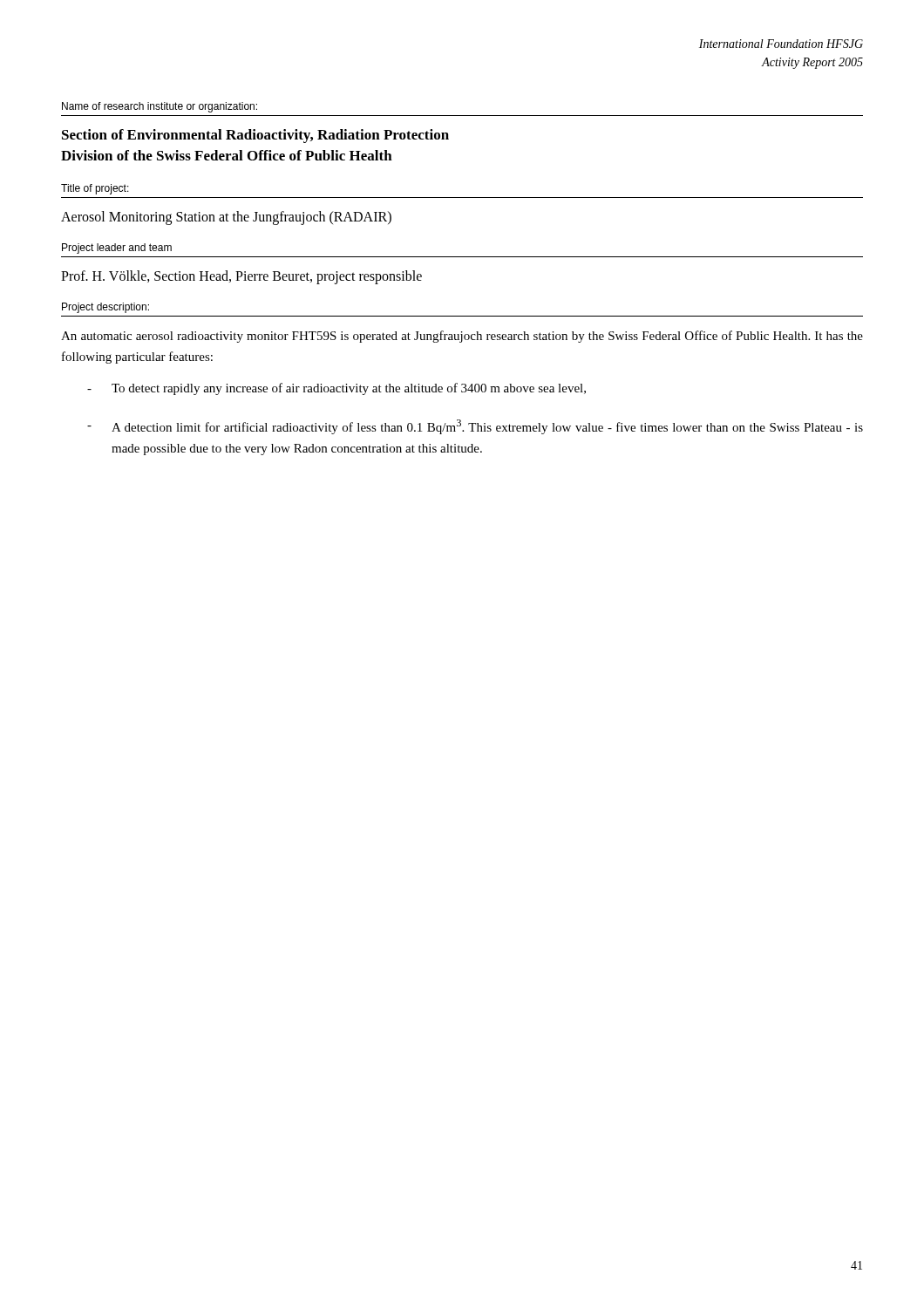Viewport: 924px width, 1308px height.
Task: Find the list item that reads "- To detect rapidly any increase"
Action: coord(475,388)
